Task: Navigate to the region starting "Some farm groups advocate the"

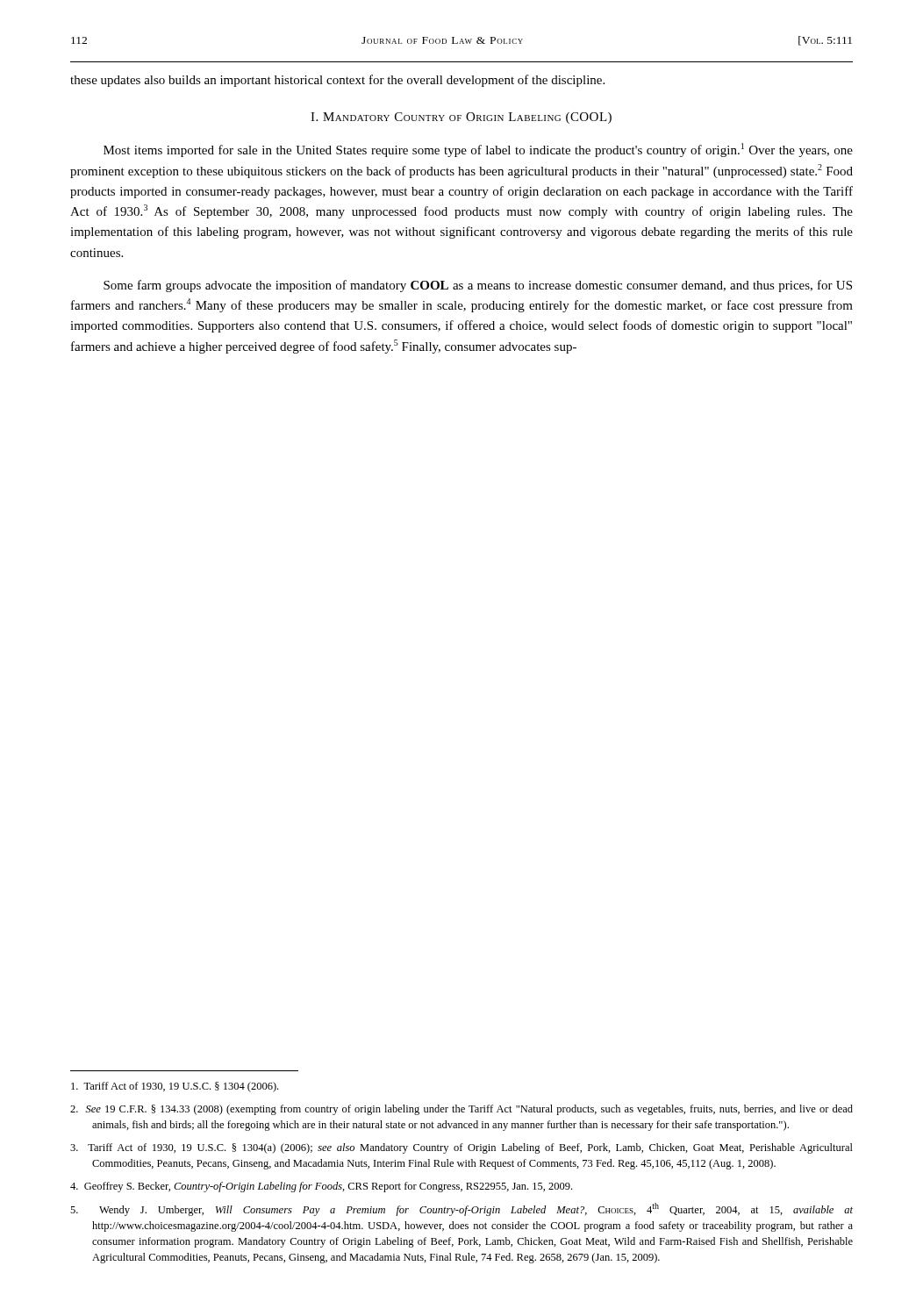Action: coord(462,316)
